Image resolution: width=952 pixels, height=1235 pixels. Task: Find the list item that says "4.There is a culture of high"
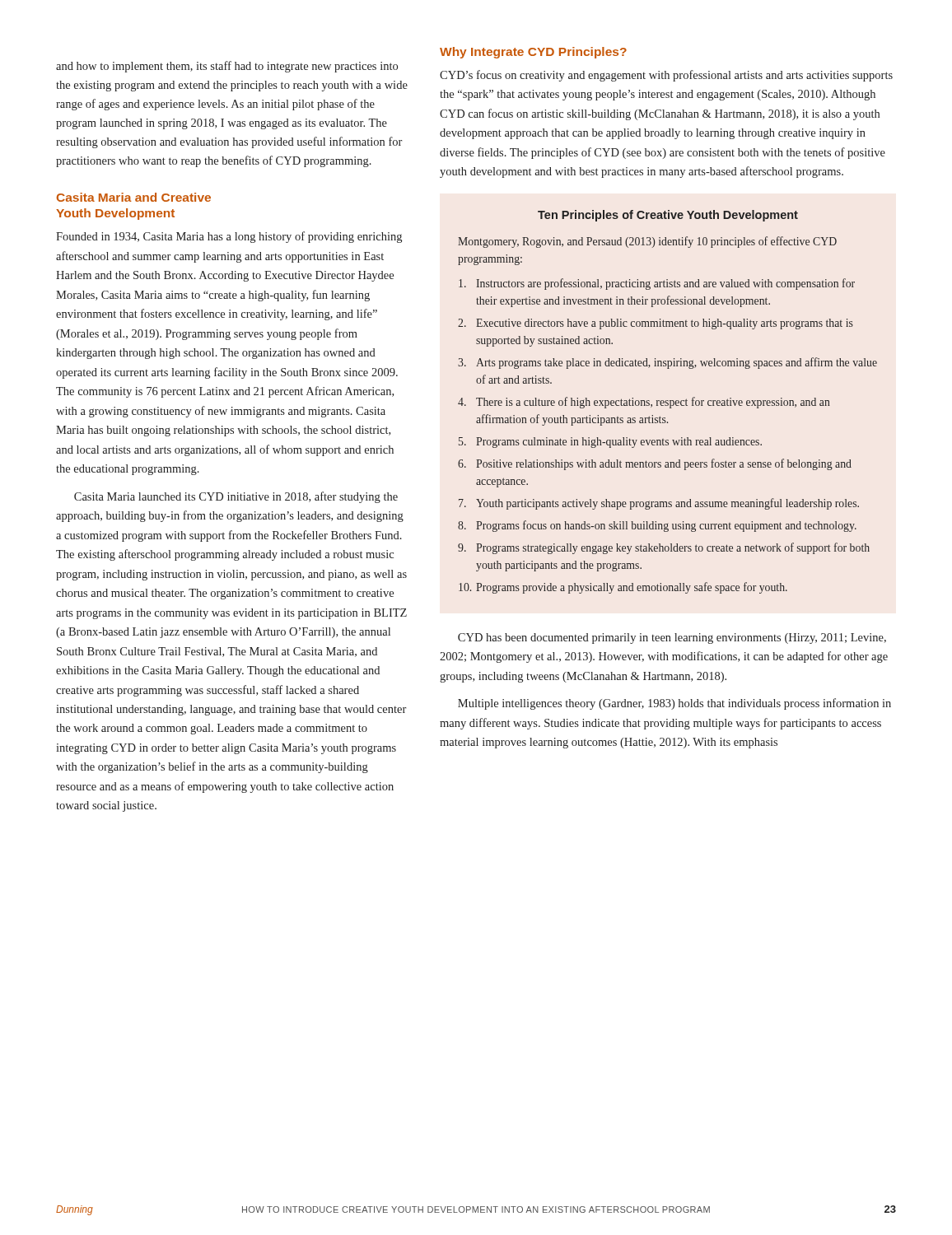coord(668,412)
